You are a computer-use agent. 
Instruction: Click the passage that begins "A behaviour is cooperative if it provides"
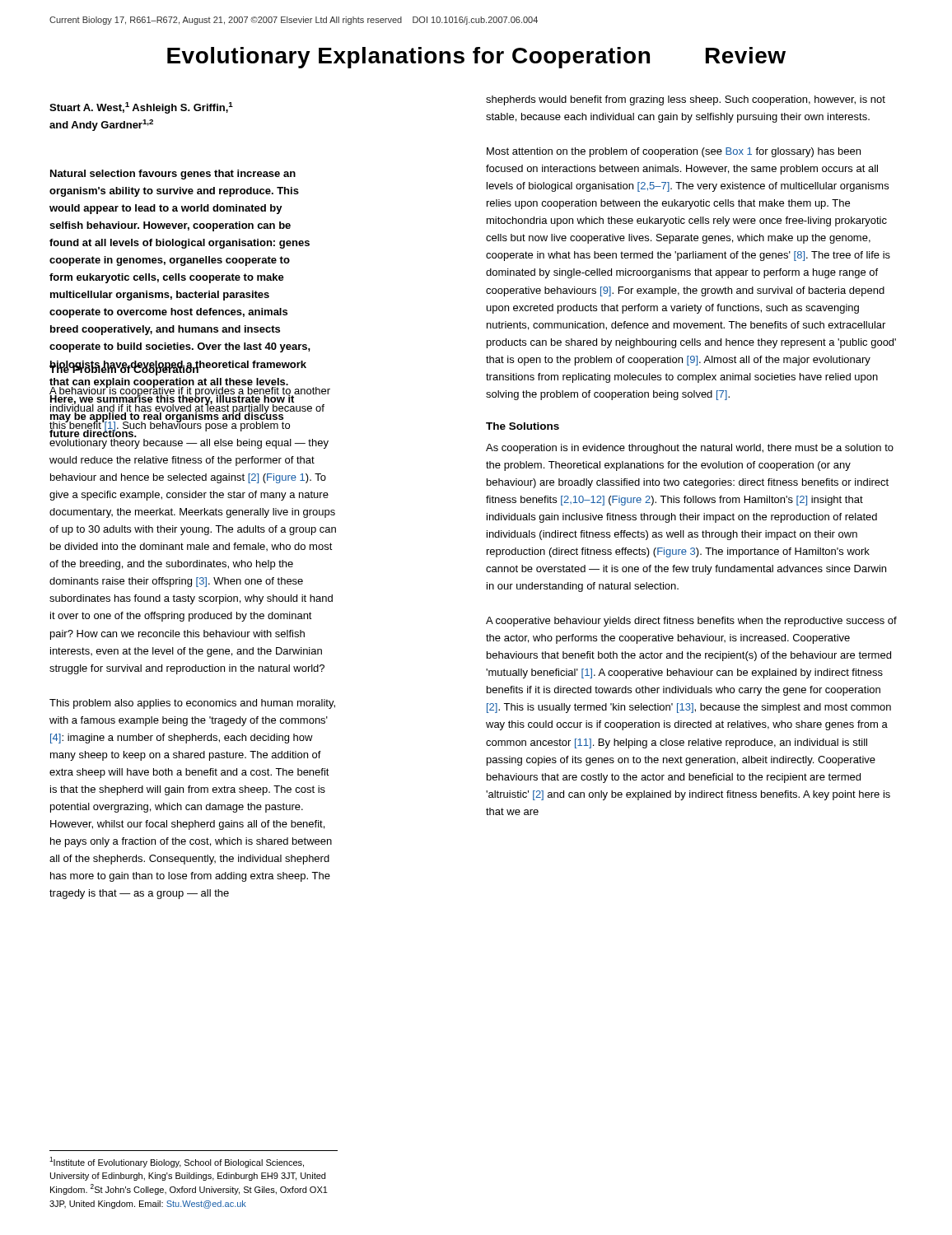click(194, 642)
